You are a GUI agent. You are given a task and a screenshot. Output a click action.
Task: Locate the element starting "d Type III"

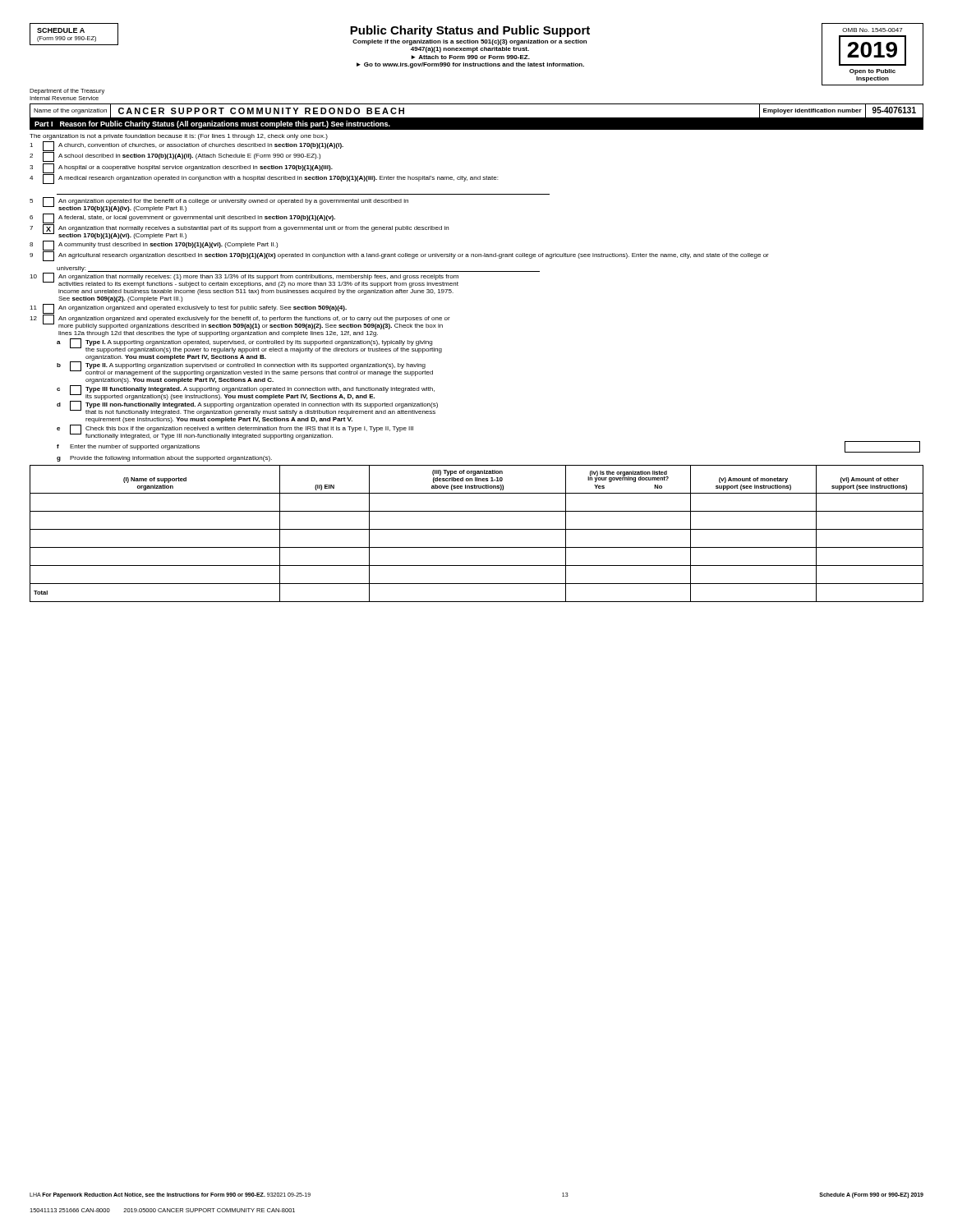(x=247, y=408)
